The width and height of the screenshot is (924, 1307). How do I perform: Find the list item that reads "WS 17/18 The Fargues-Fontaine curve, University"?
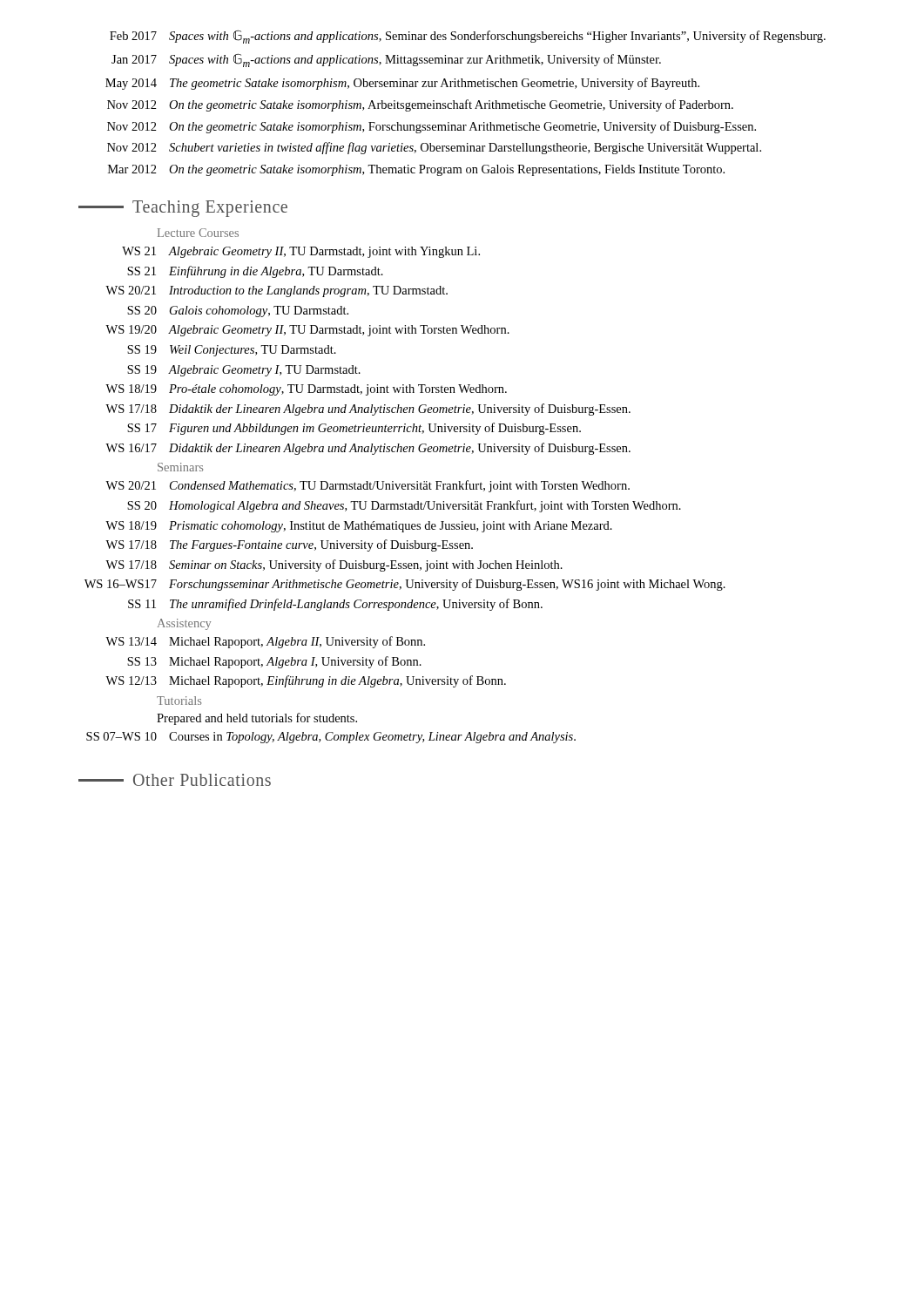click(462, 545)
